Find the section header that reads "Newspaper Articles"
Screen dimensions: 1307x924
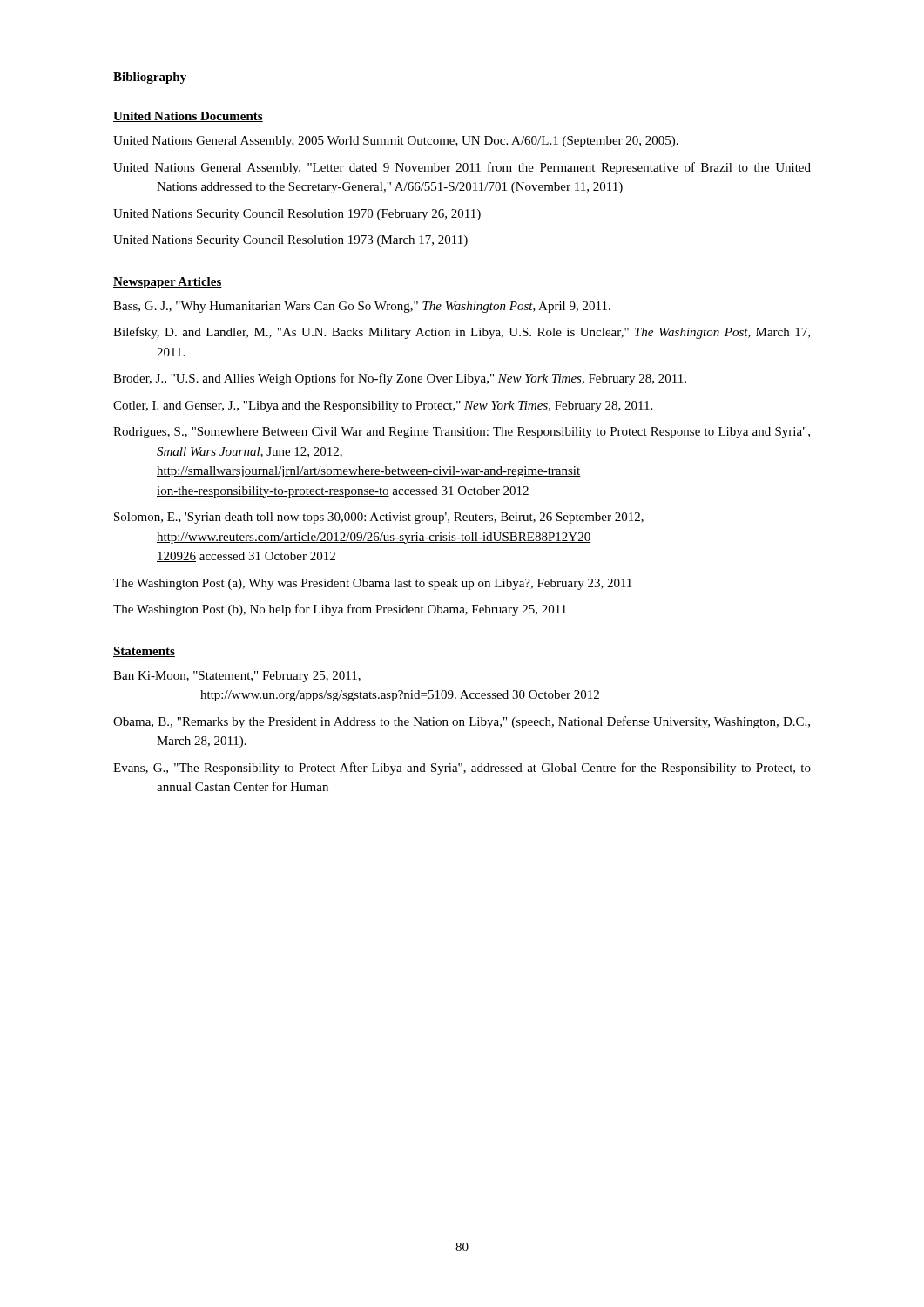(167, 281)
